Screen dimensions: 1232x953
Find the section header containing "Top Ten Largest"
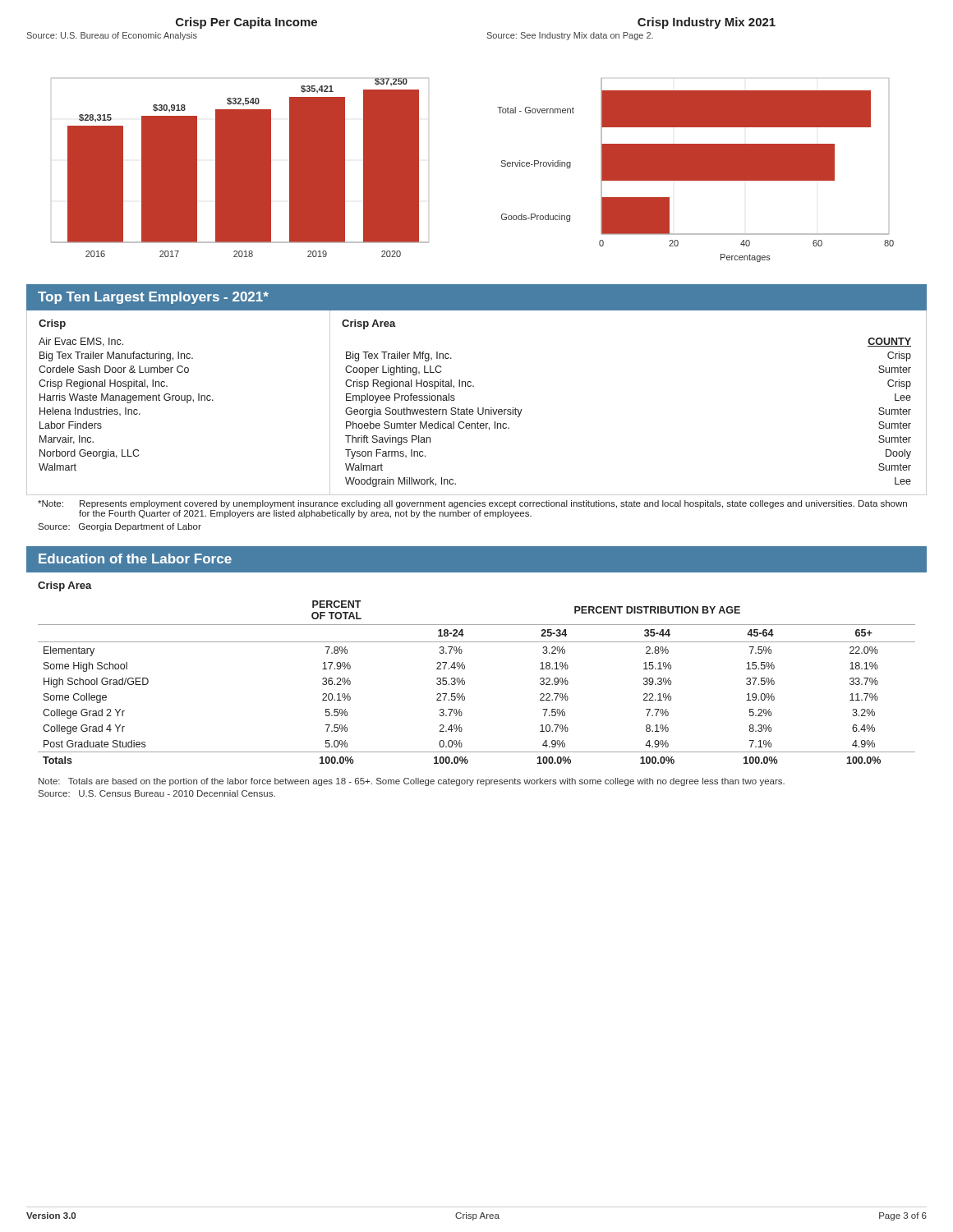153,297
